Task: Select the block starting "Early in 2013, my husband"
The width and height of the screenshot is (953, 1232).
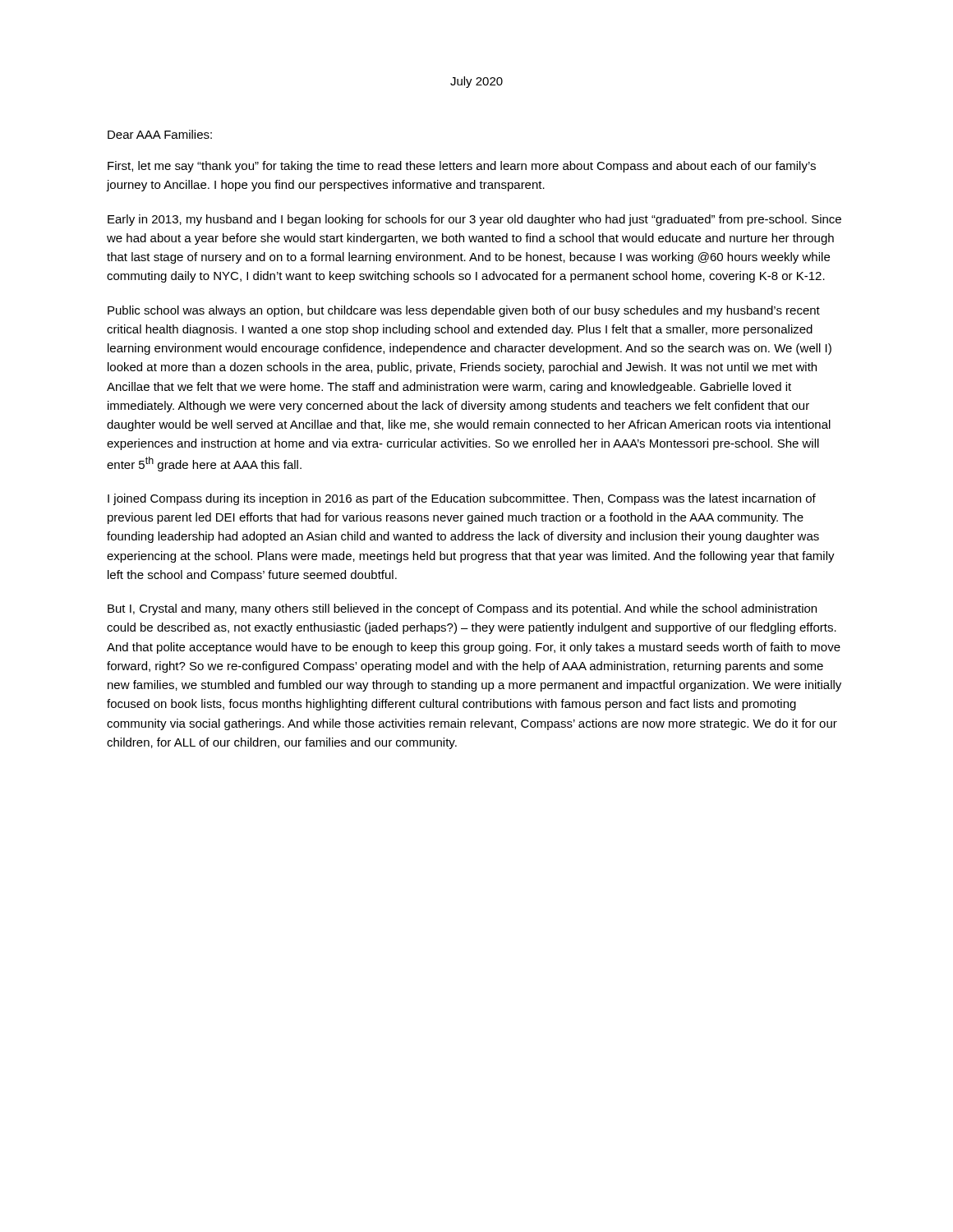Action: coord(474,247)
